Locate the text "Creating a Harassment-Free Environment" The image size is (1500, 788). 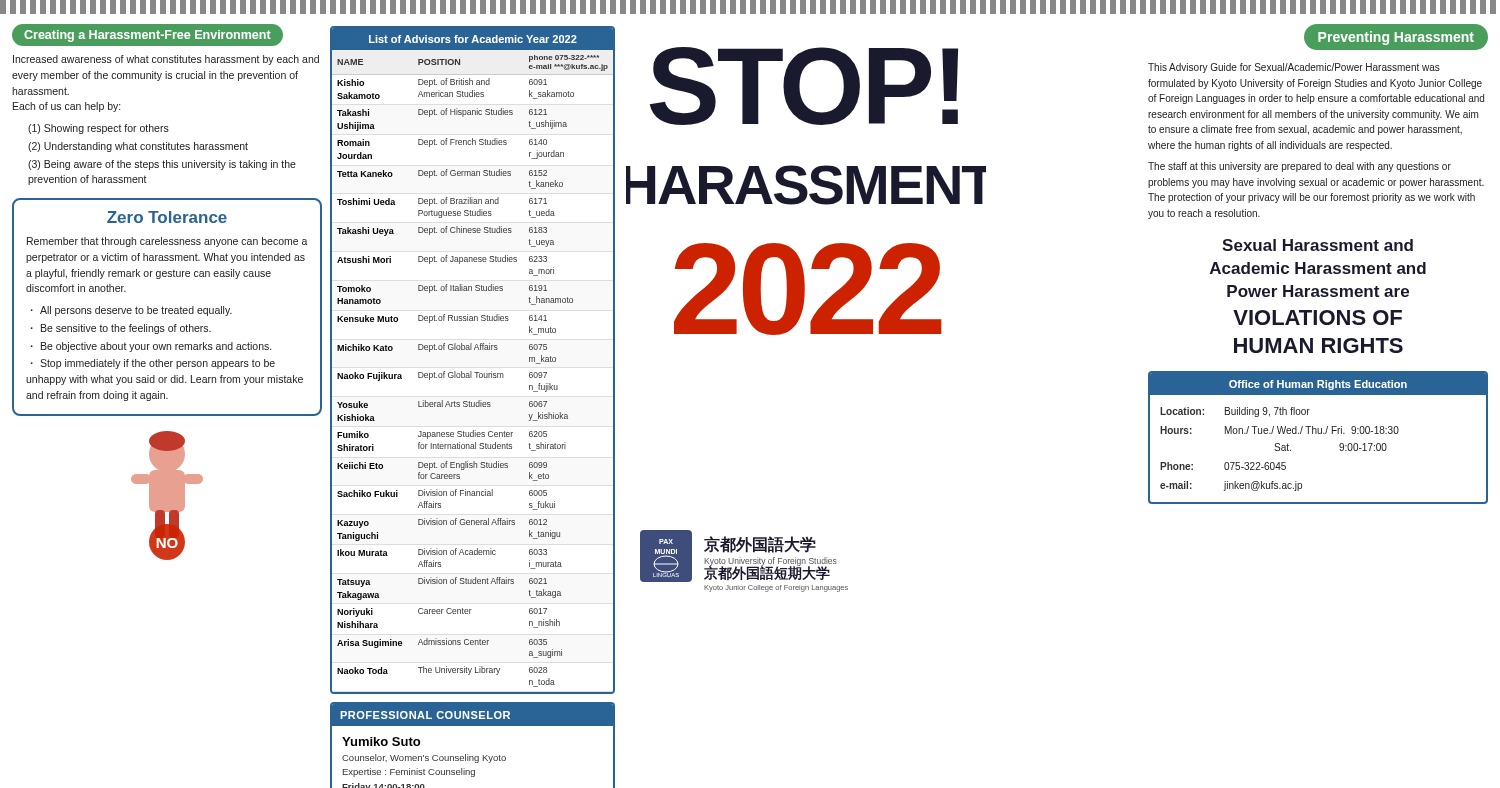coord(147,35)
